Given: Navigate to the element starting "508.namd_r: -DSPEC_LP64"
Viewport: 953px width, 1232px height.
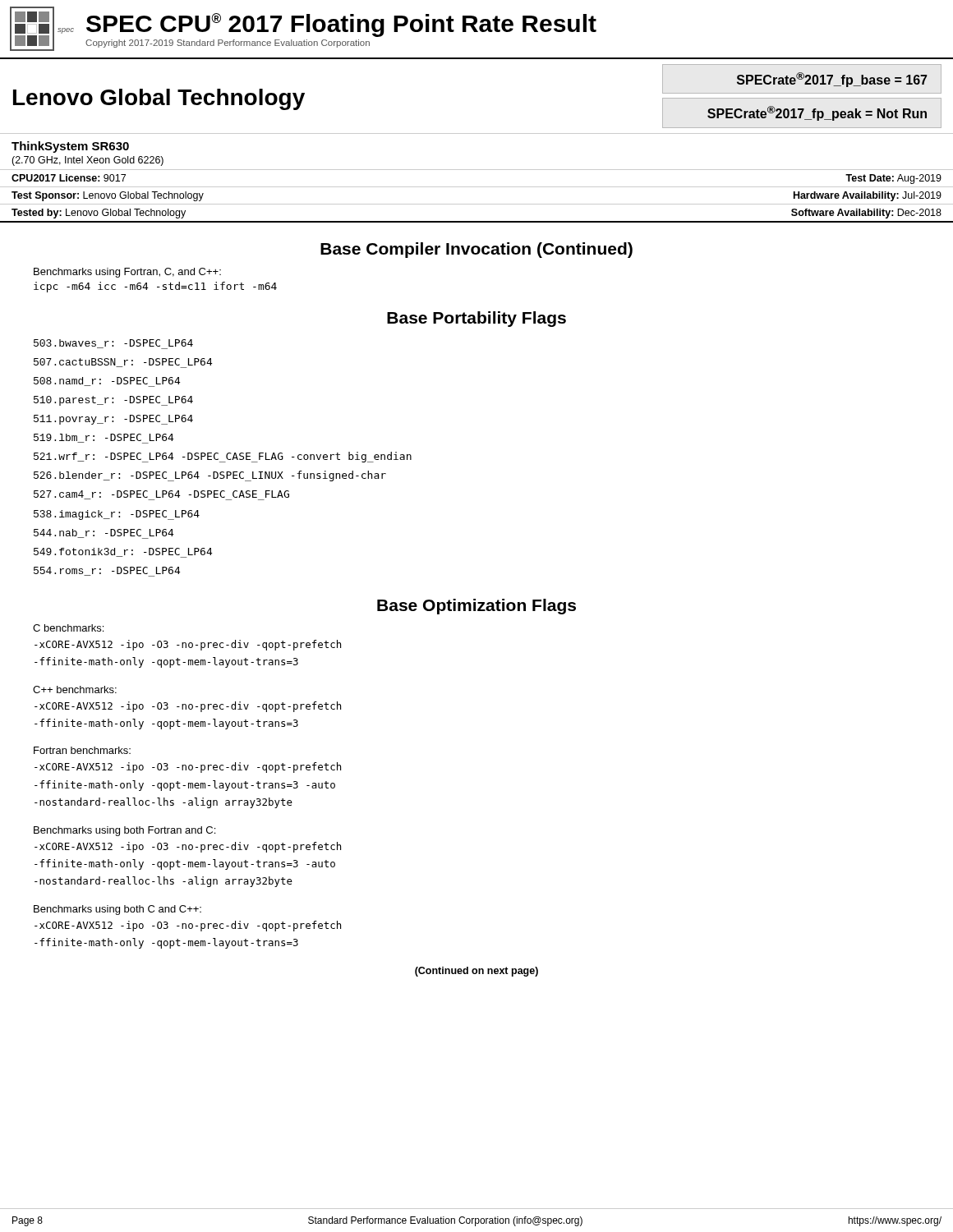Looking at the screenshot, I should [x=107, y=381].
